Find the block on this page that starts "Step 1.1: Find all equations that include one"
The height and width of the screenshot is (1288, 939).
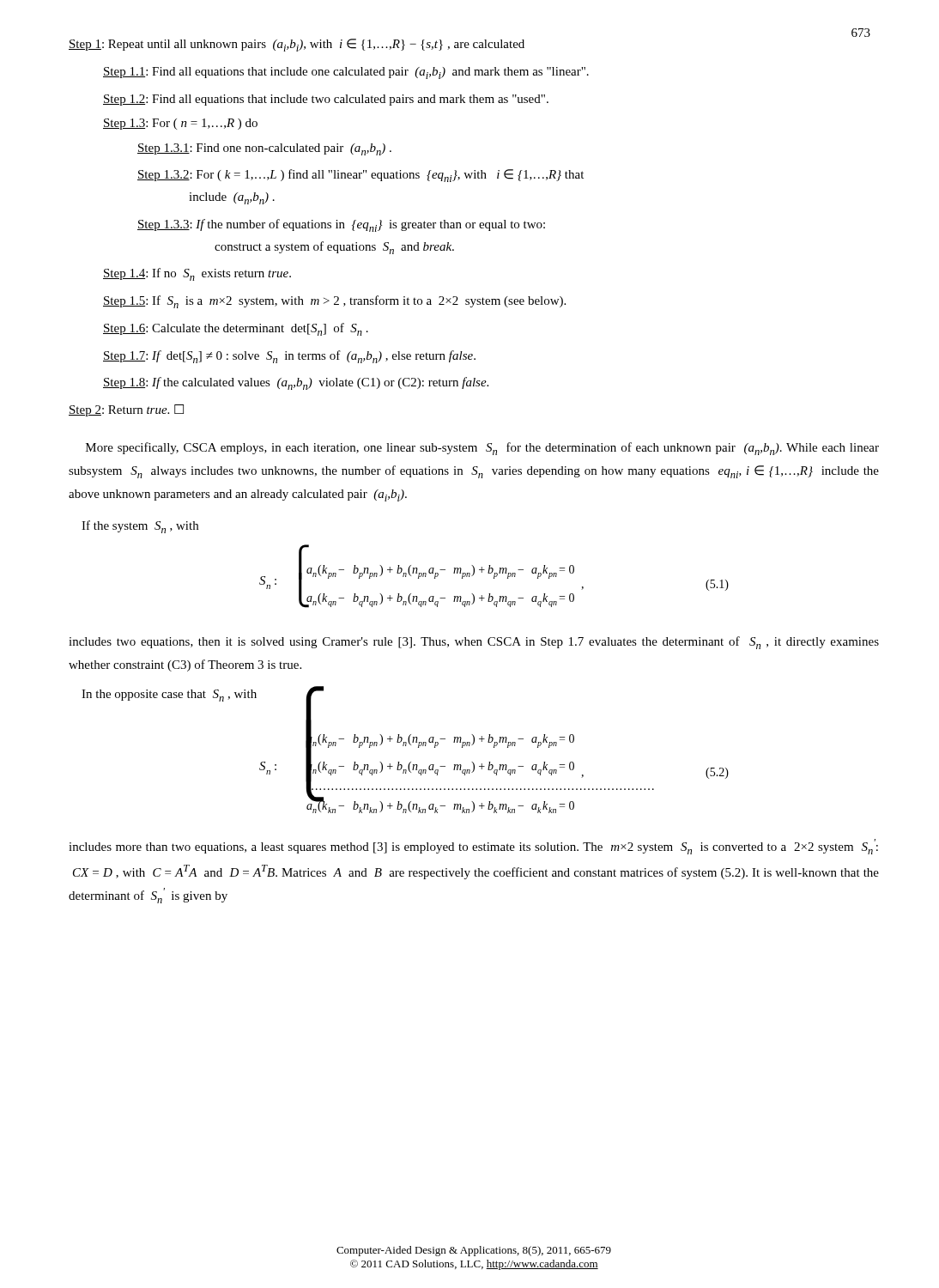click(346, 73)
